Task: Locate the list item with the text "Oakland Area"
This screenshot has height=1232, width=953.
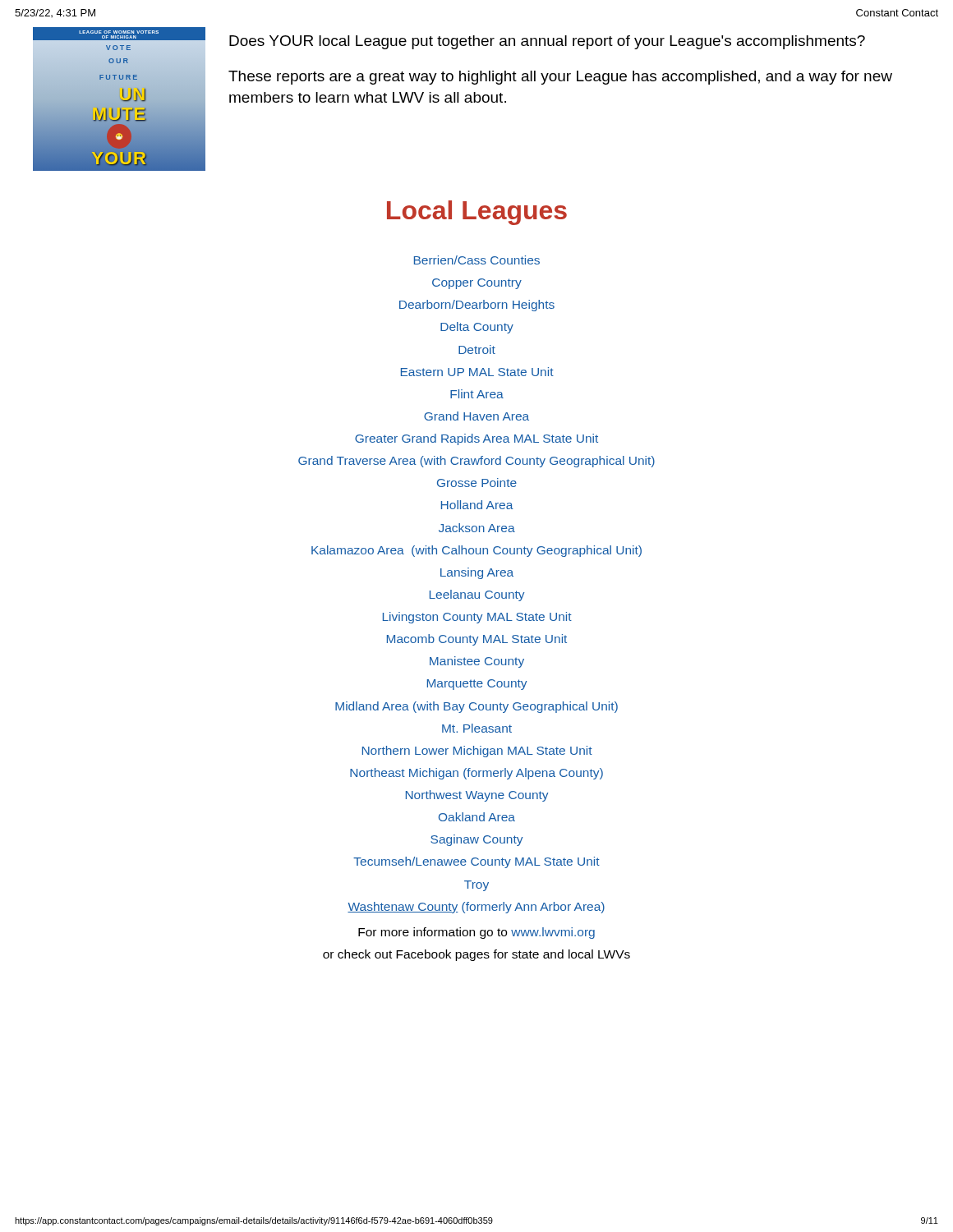Action: 476,817
